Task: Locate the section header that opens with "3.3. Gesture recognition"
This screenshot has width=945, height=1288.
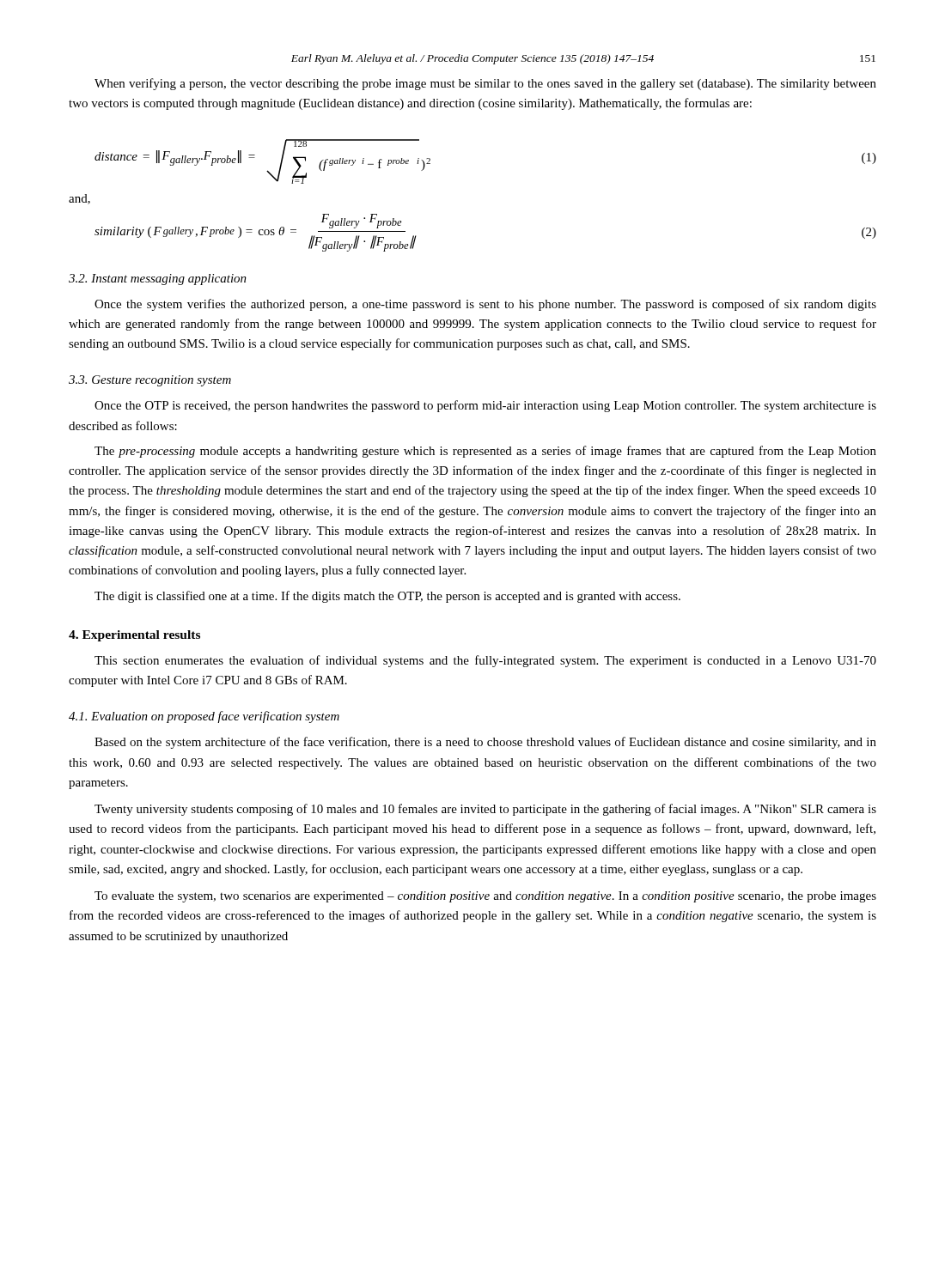Action: 150,380
